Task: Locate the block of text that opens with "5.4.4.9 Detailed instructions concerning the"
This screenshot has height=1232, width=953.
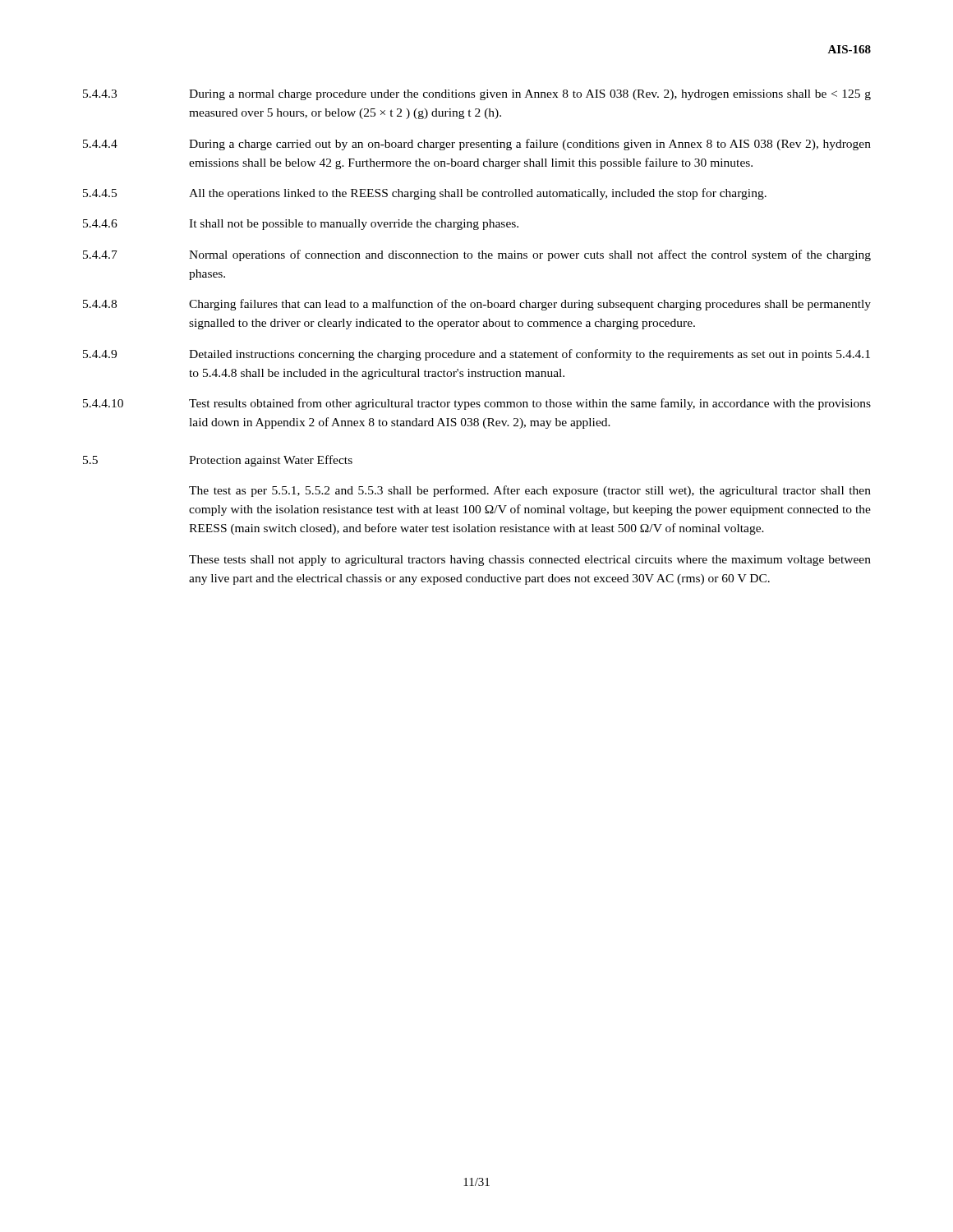Action: click(476, 363)
